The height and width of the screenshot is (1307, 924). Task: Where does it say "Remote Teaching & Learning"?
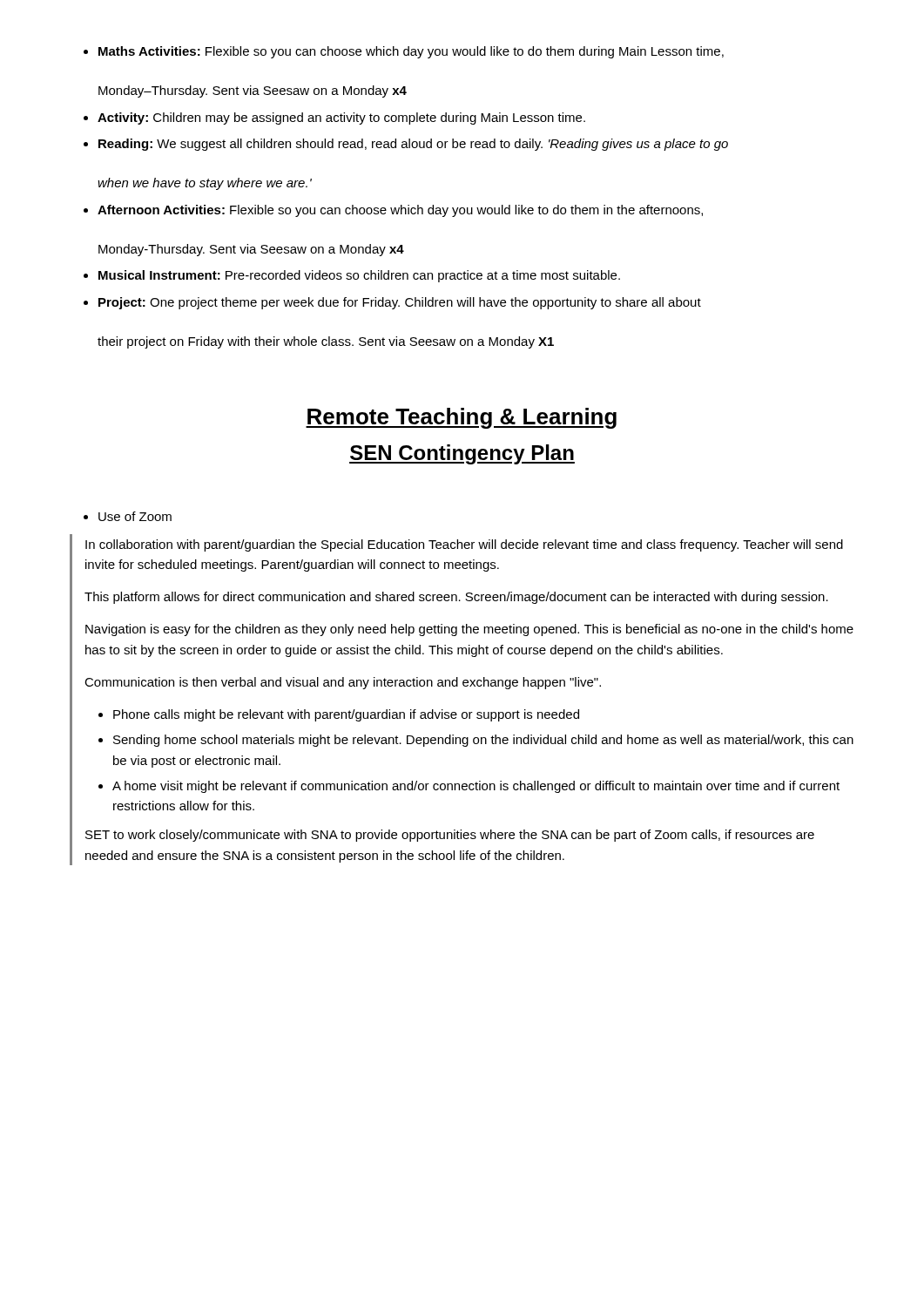[462, 417]
